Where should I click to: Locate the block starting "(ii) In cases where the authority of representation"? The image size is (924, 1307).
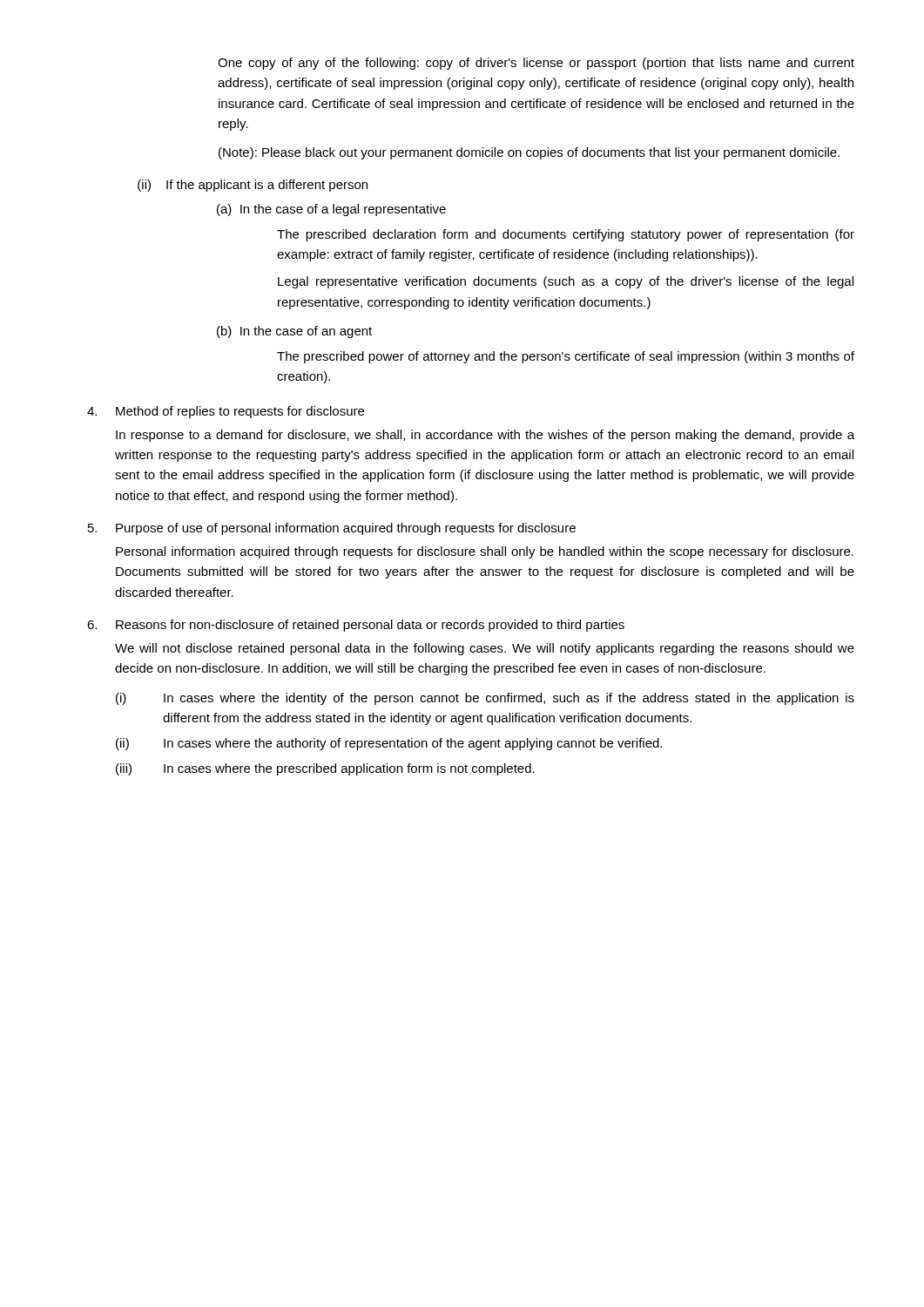point(485,743)
